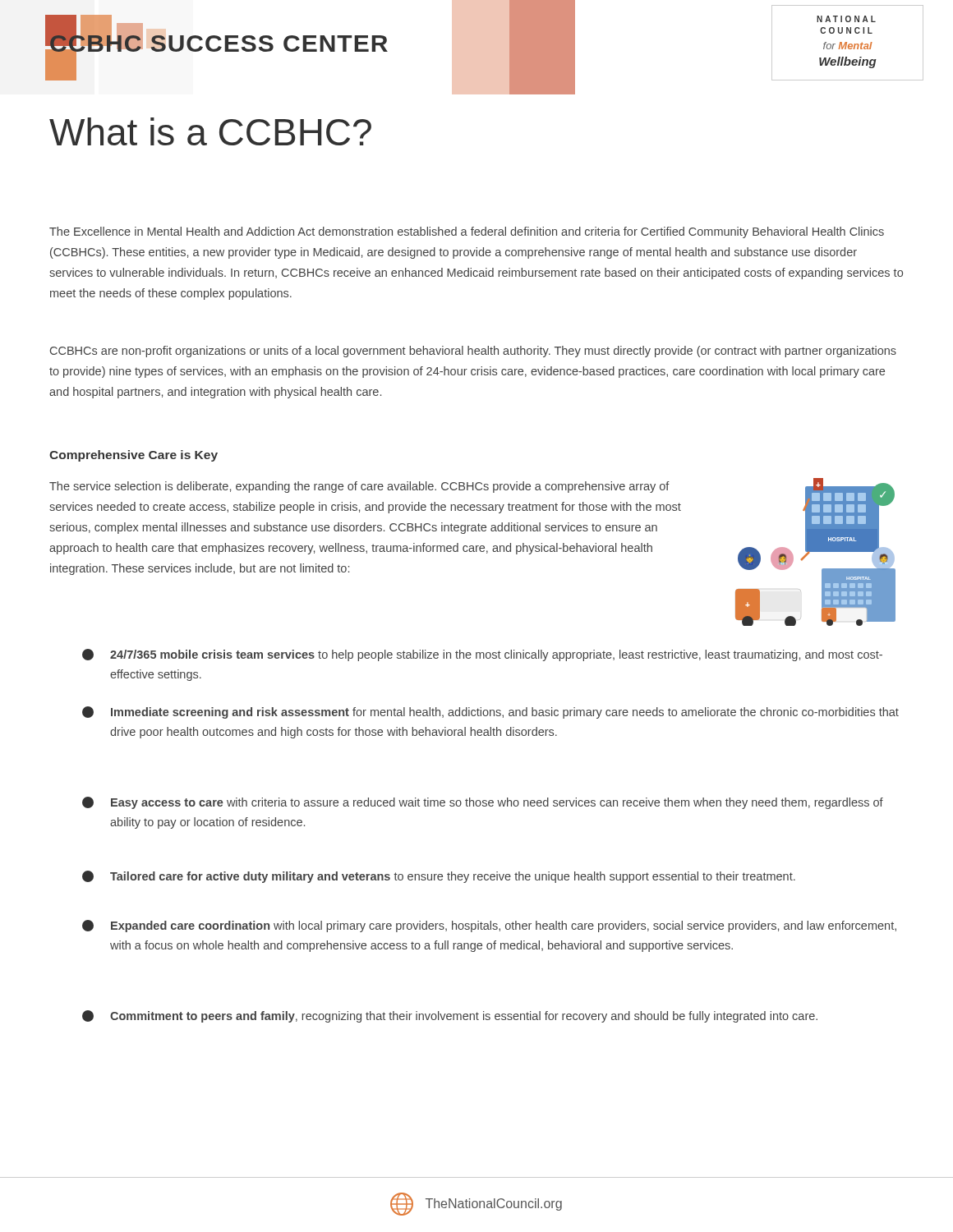The width and height of the screenshot is (953, 1232).
Task: Locate the passage starting "The service selection is deliberate, expanding the"
Action: click(365, 527)
